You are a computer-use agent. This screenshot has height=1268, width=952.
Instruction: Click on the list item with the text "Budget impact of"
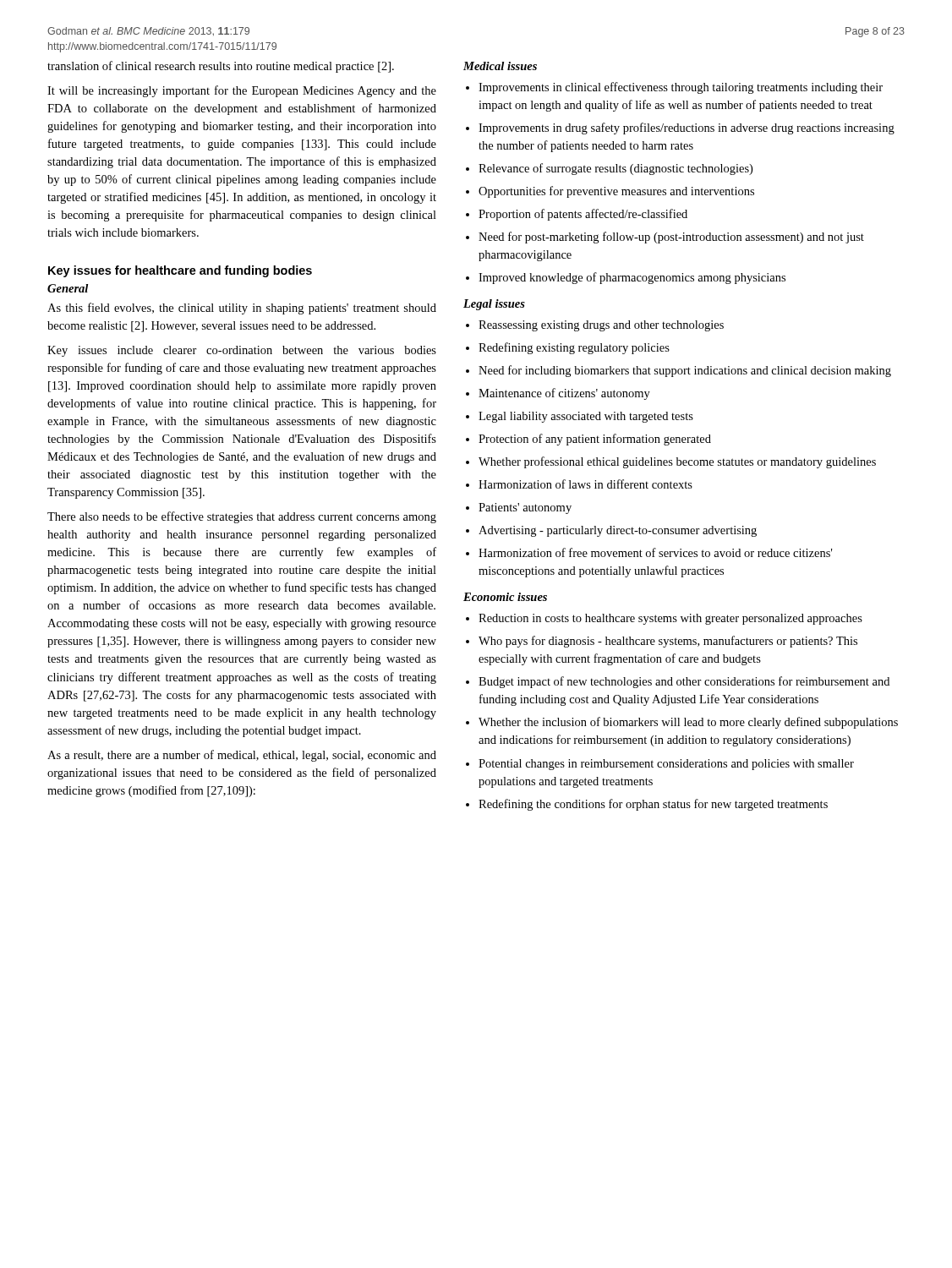(x=684, y=691)
